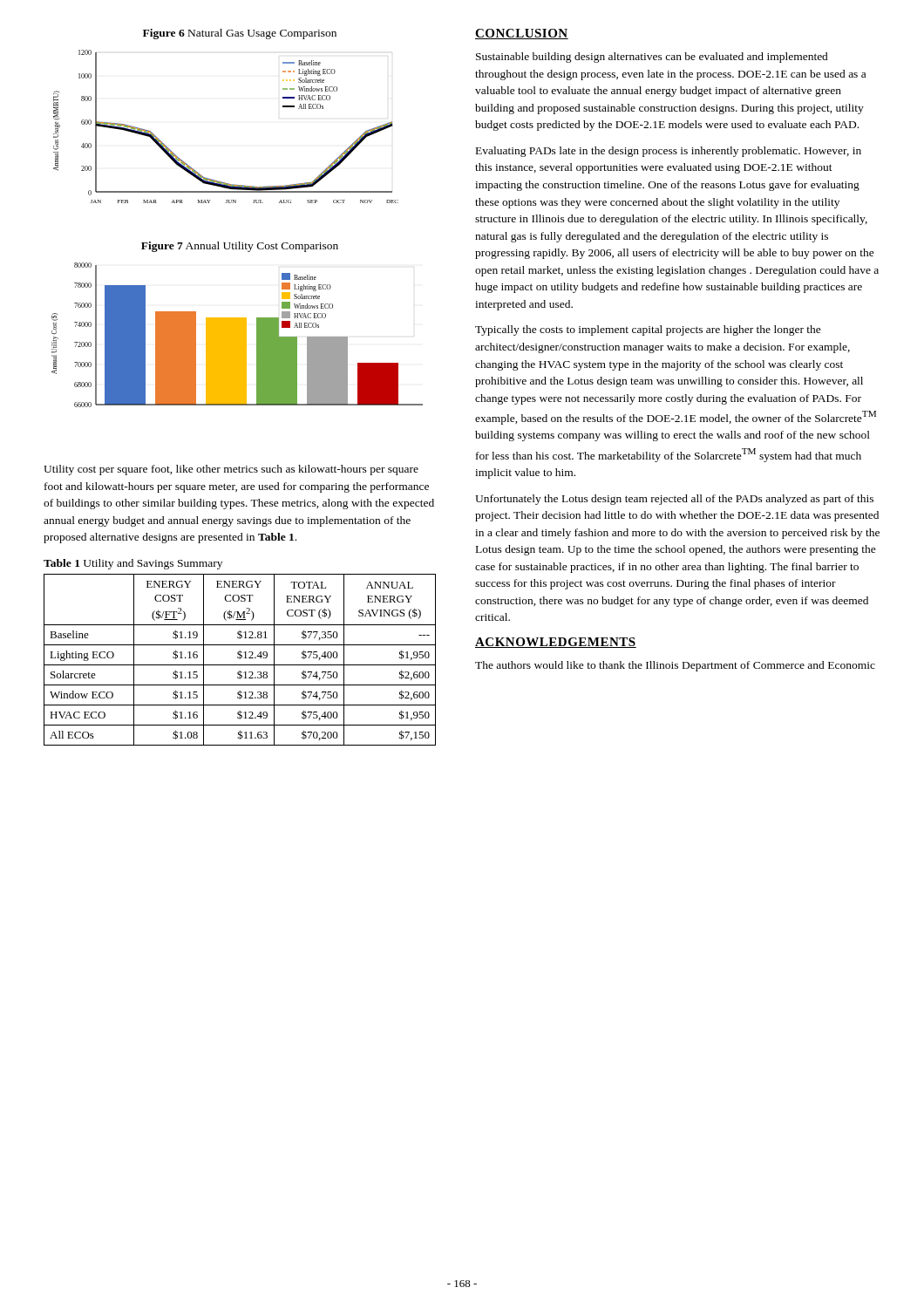
Task: Point to the region starting "Figure 7 Annual Utility"
Action: point(240,246)
